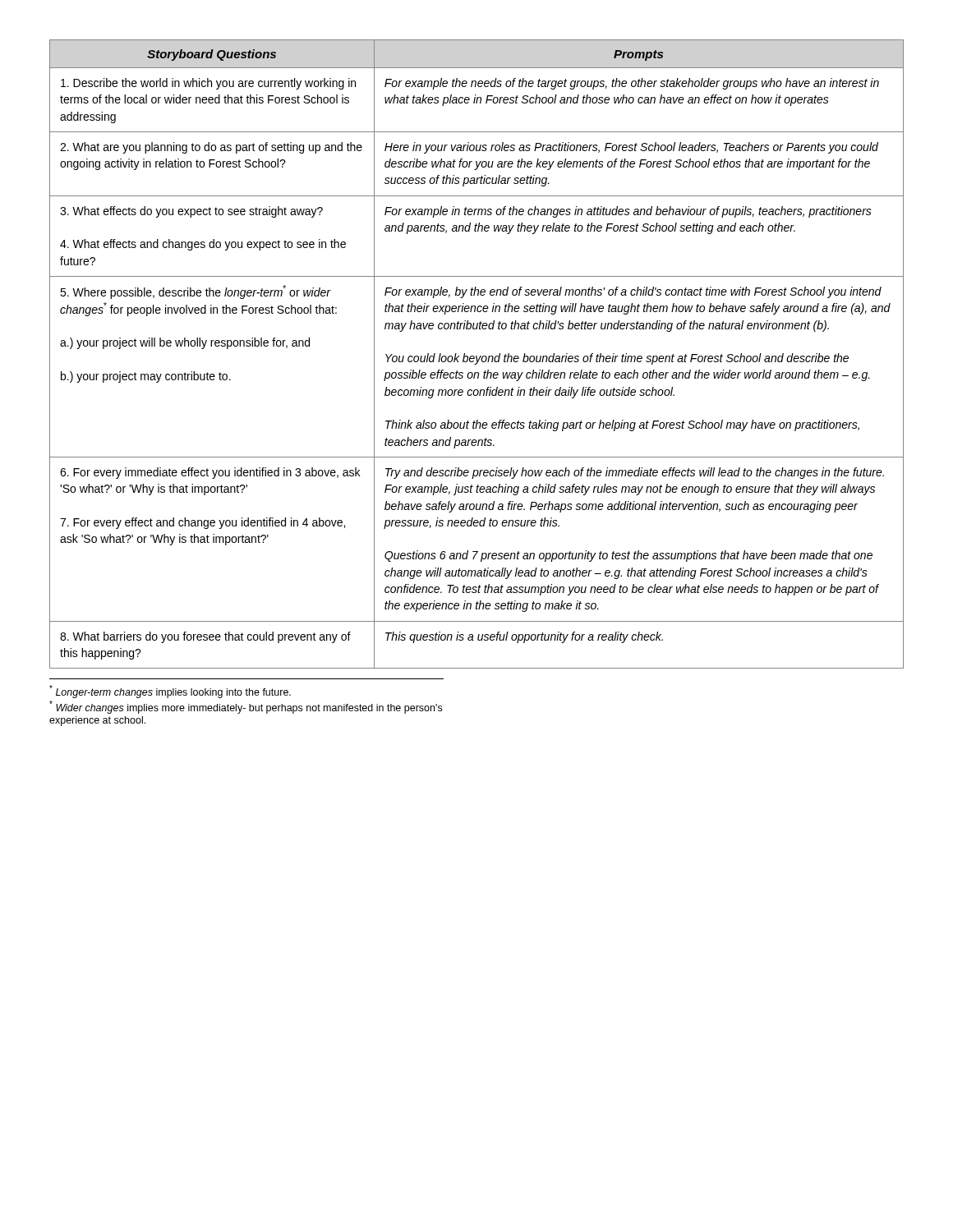Point to the element starting "Longer-term changes implies looking"

pos(246,705)
